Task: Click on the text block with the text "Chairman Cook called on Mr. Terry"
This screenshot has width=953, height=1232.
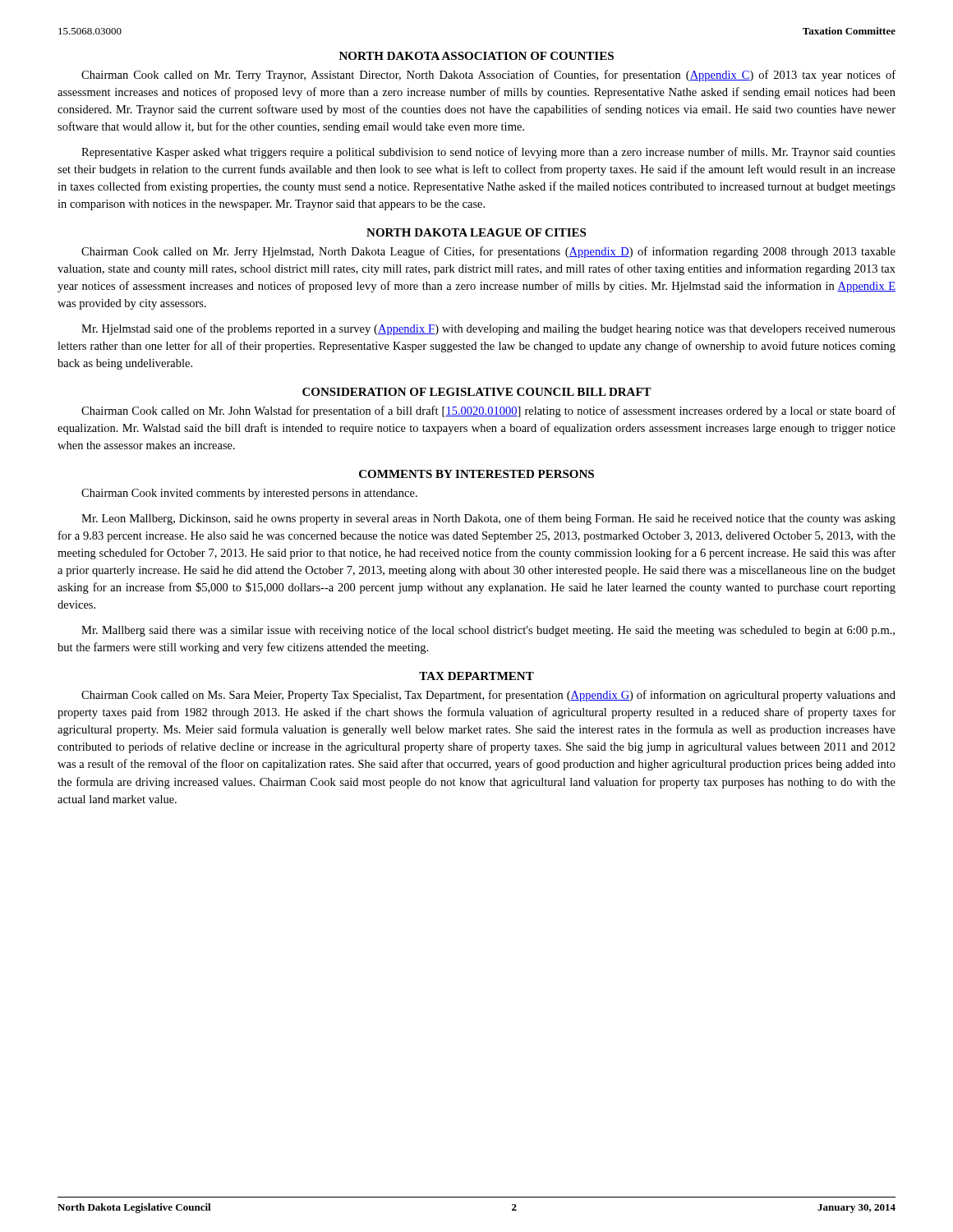Action: 476,101
